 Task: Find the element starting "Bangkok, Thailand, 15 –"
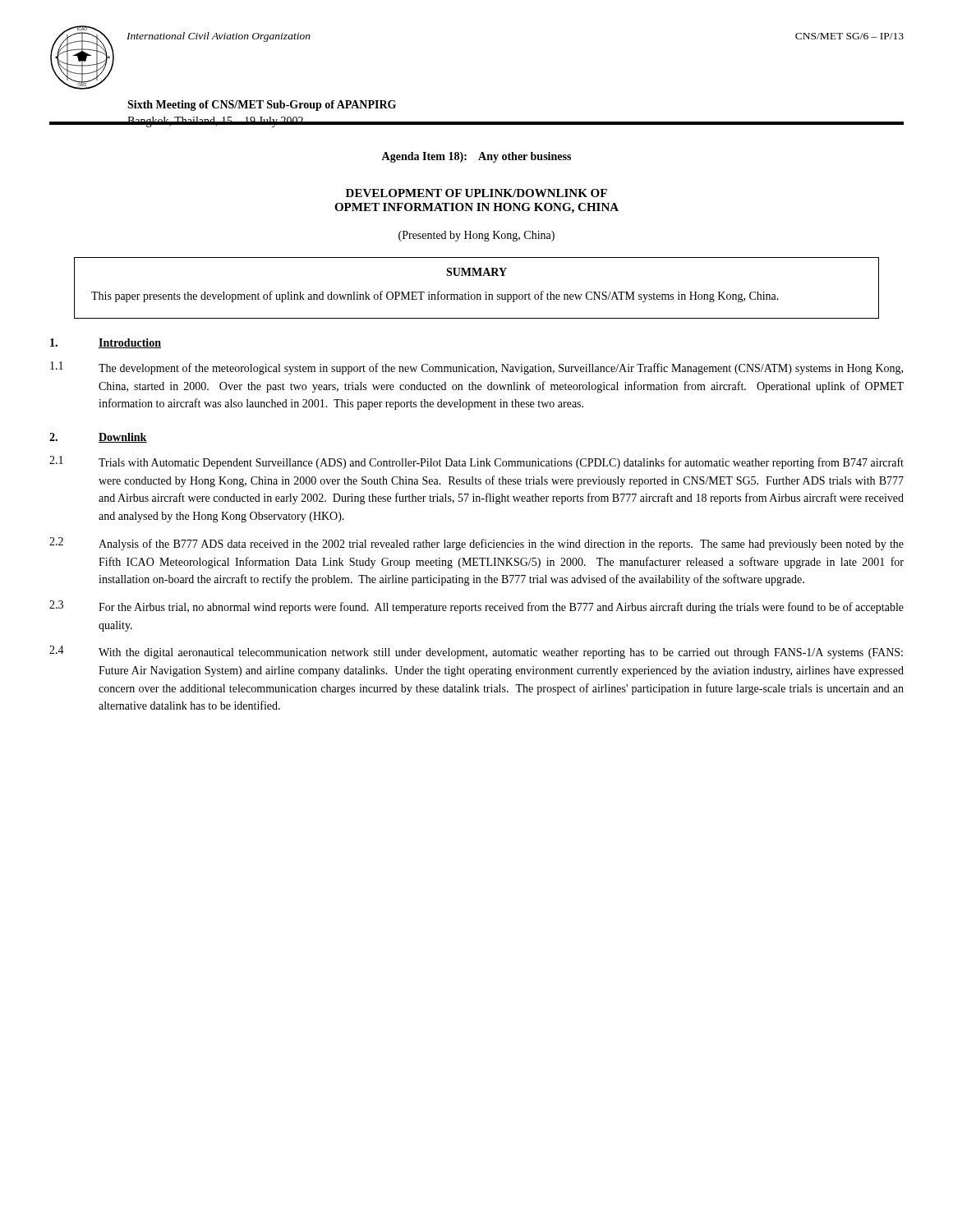(x=215, y=121)
